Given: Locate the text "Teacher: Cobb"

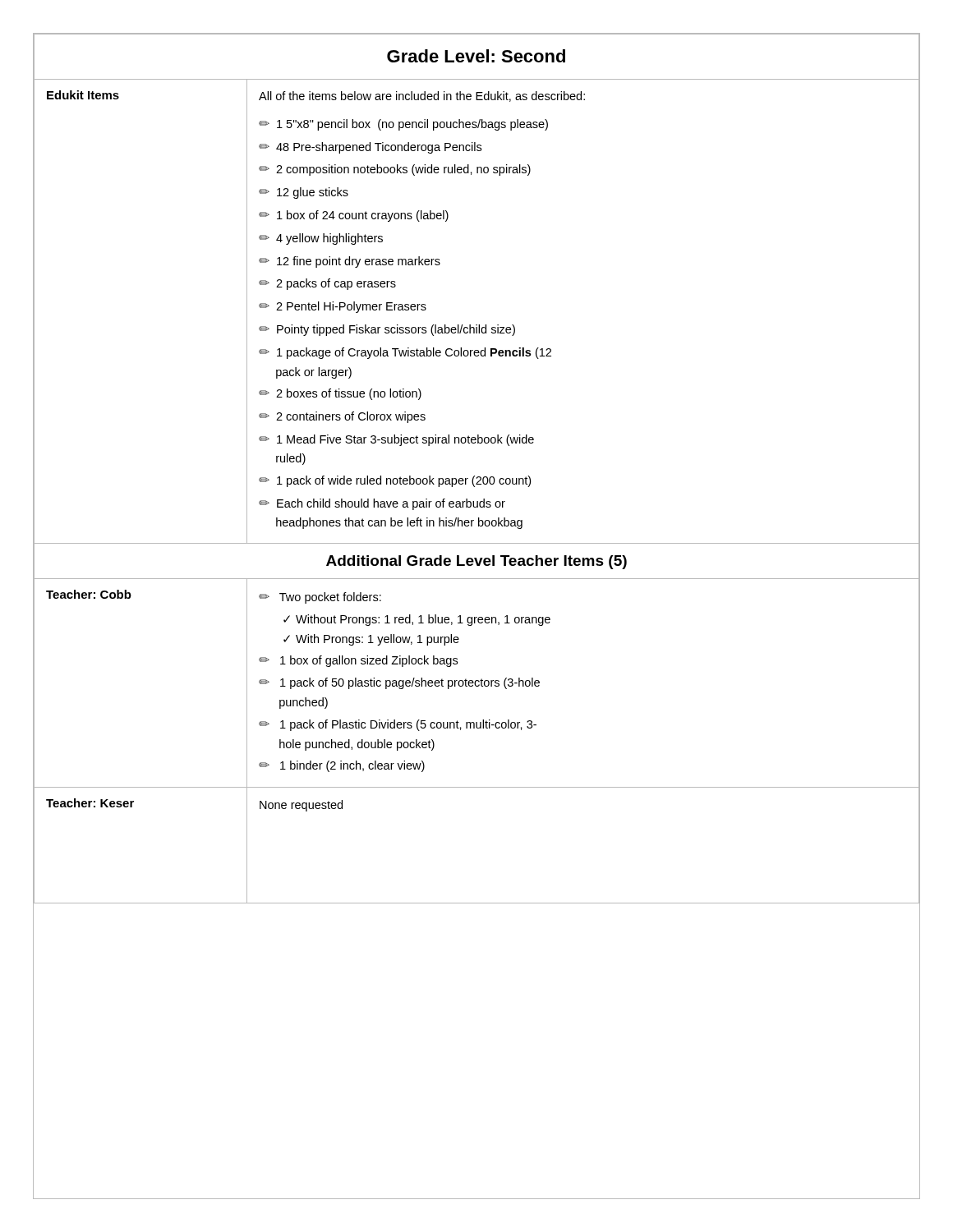Looking at the screenshot, I should (x=89, y=594).
